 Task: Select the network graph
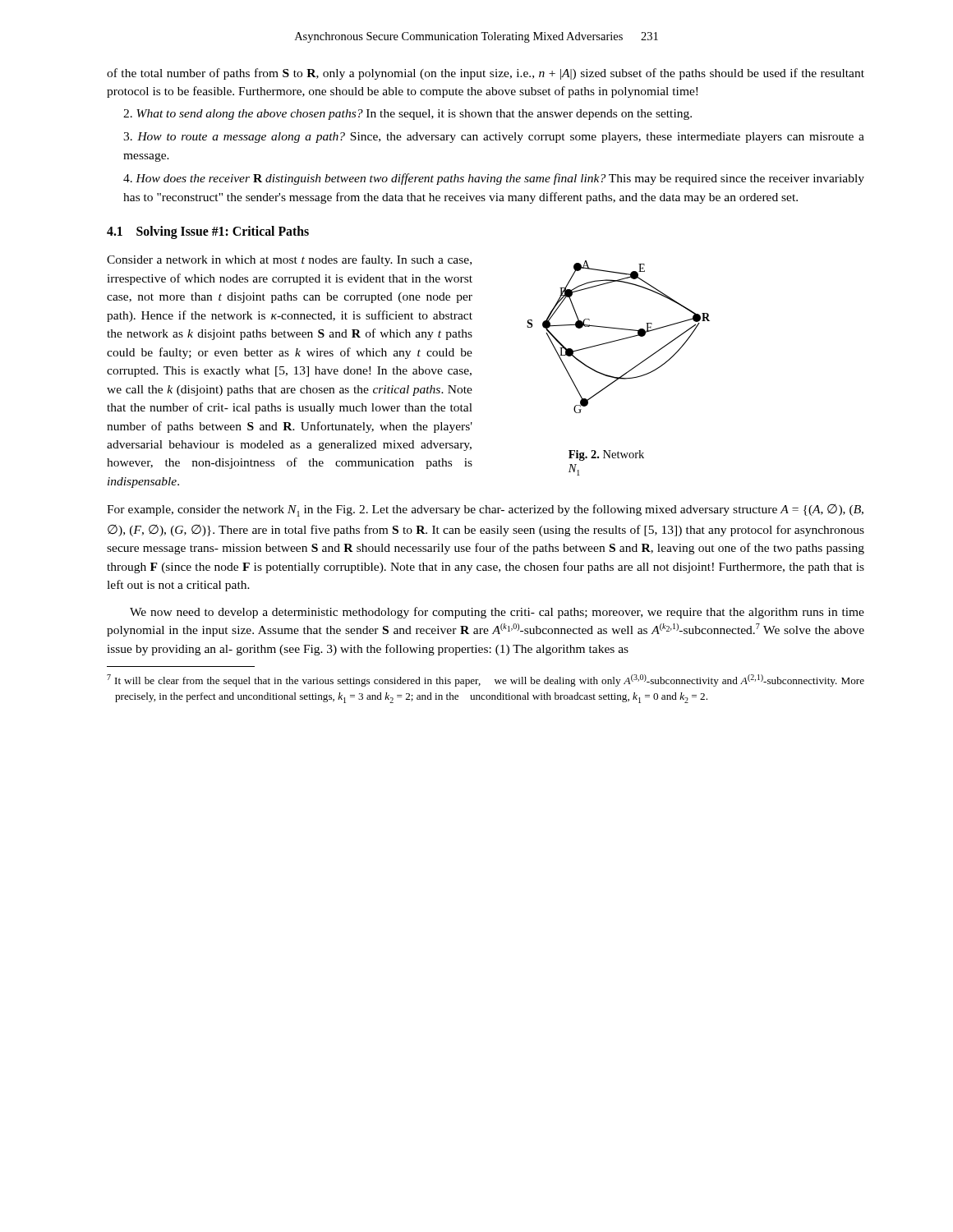pyautogui.click(x=606, y=347)
